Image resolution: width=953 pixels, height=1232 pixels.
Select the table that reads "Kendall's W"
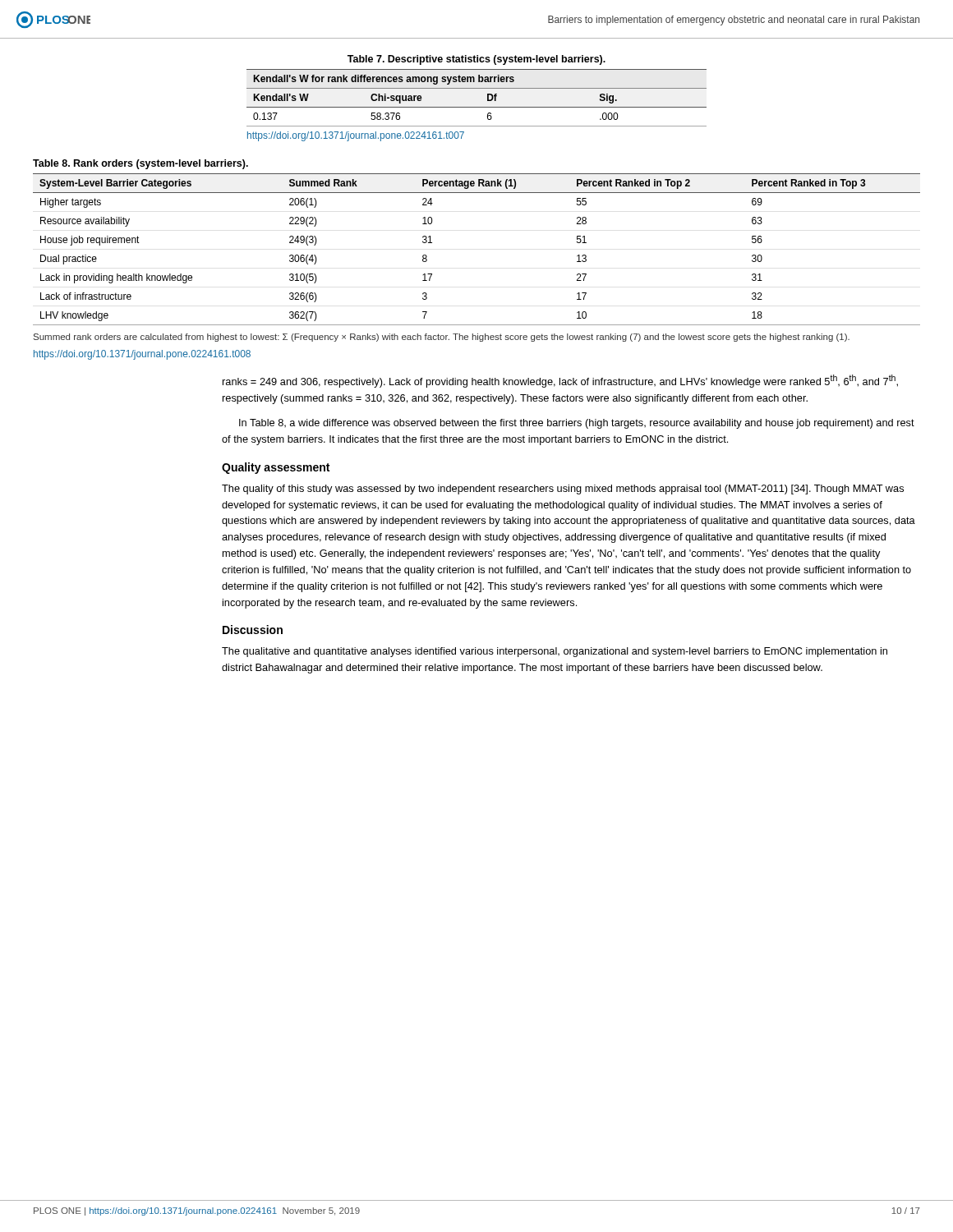(x=476, y=98)
